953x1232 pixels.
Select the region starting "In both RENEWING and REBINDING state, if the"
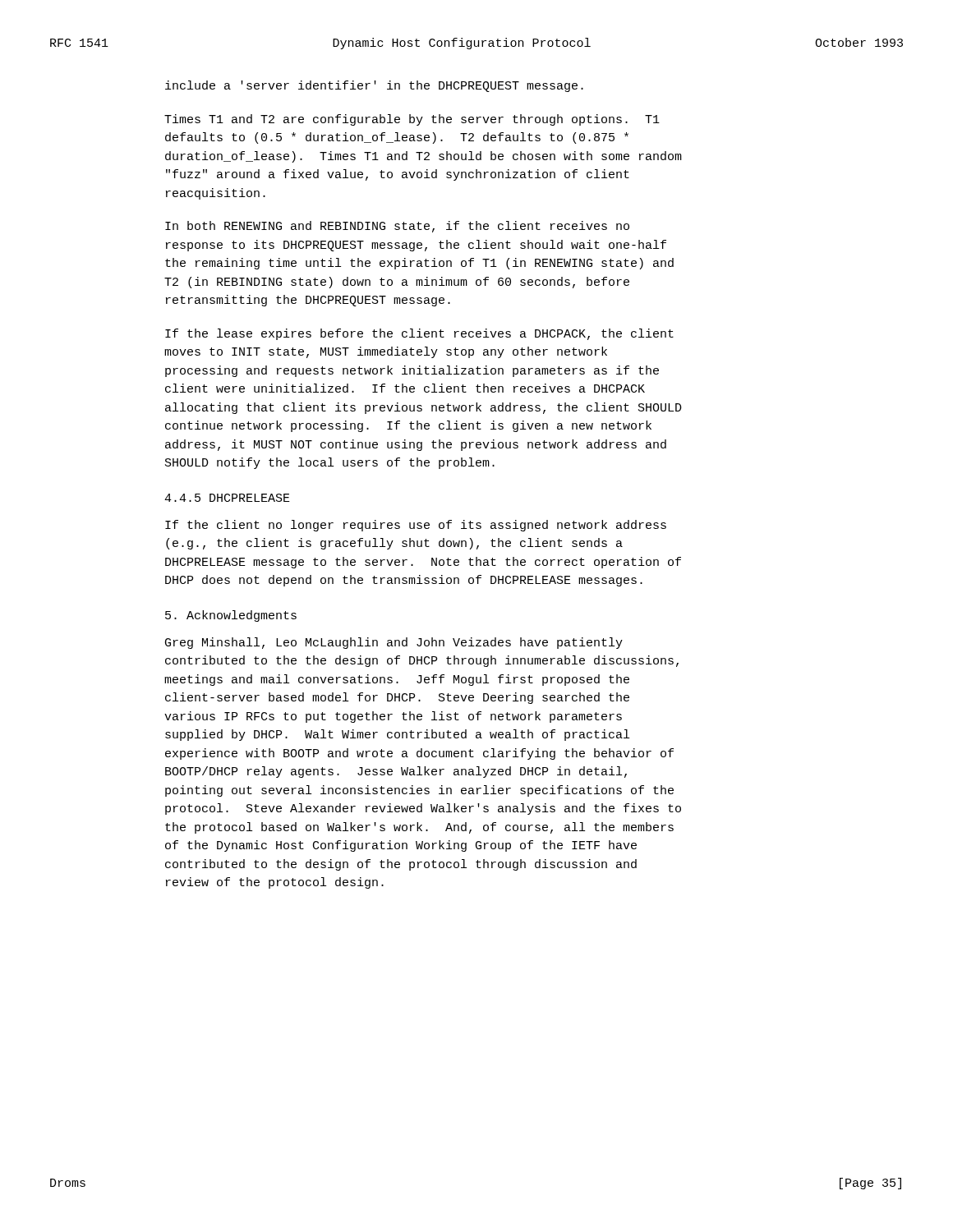pyautogui.click(x=419, y=264)
